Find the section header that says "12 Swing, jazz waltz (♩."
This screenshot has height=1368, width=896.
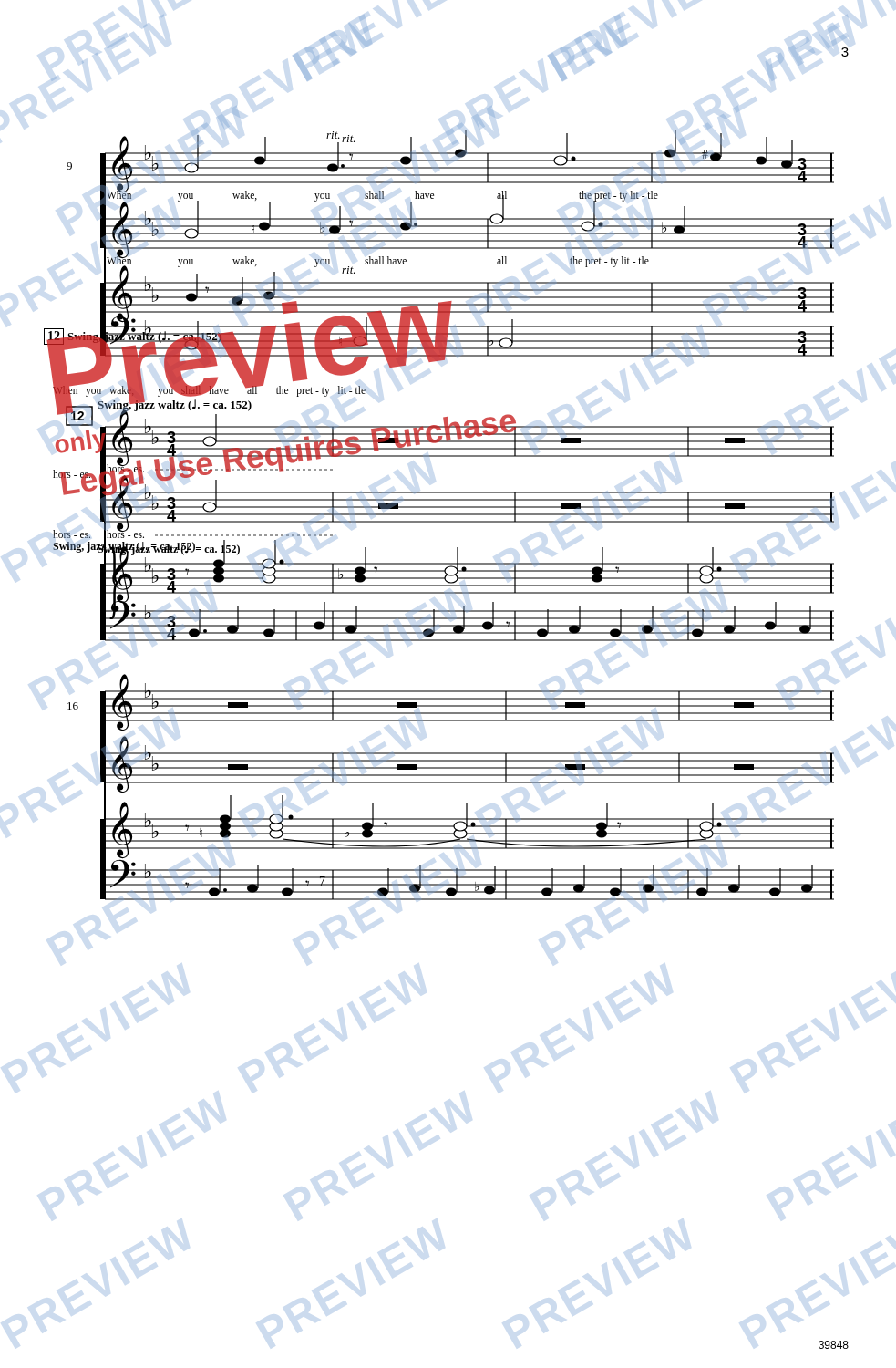[x=133, y=337]
